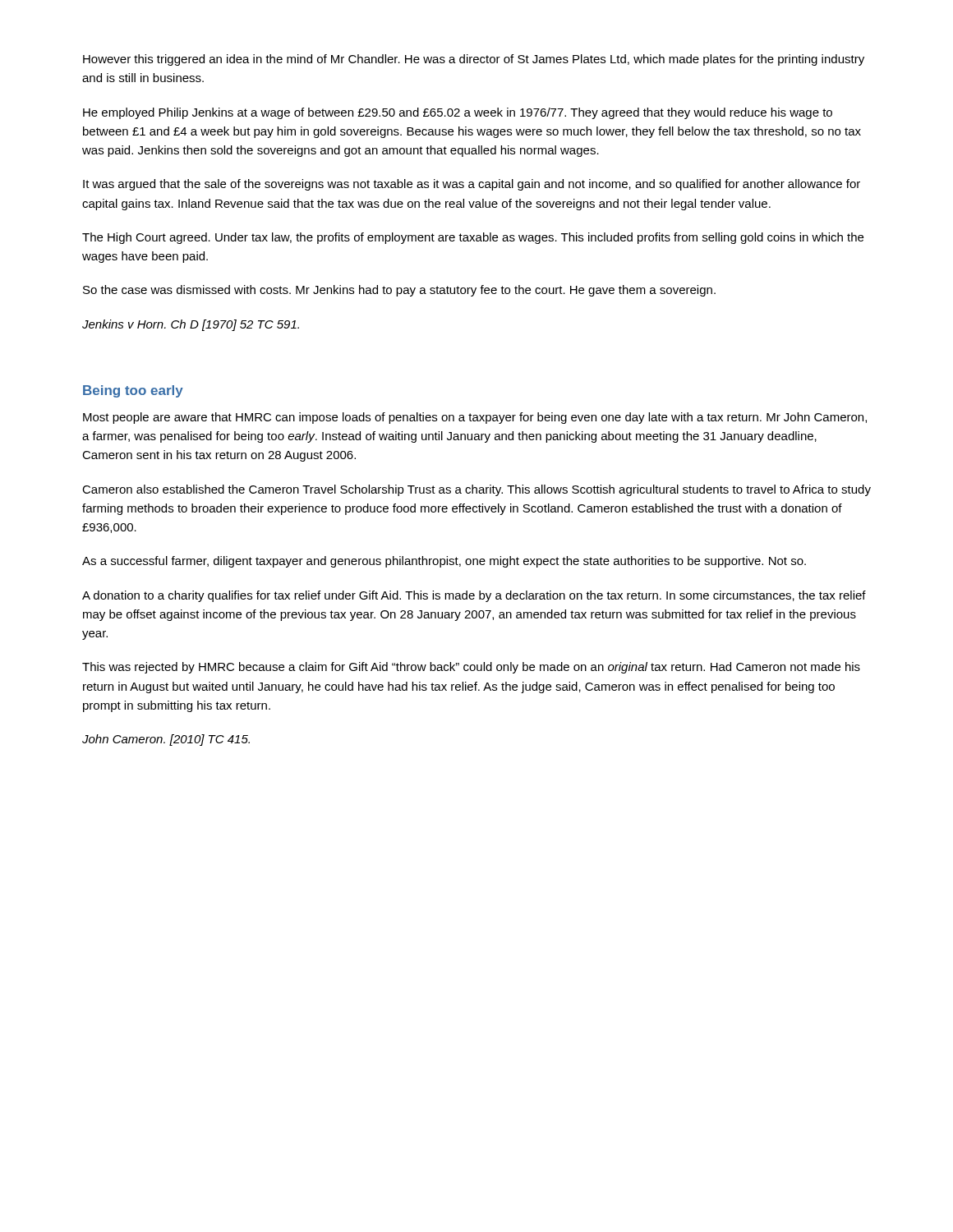Click on the text block with the text "The High Court agreed. Under tax"

pos(473,246)
